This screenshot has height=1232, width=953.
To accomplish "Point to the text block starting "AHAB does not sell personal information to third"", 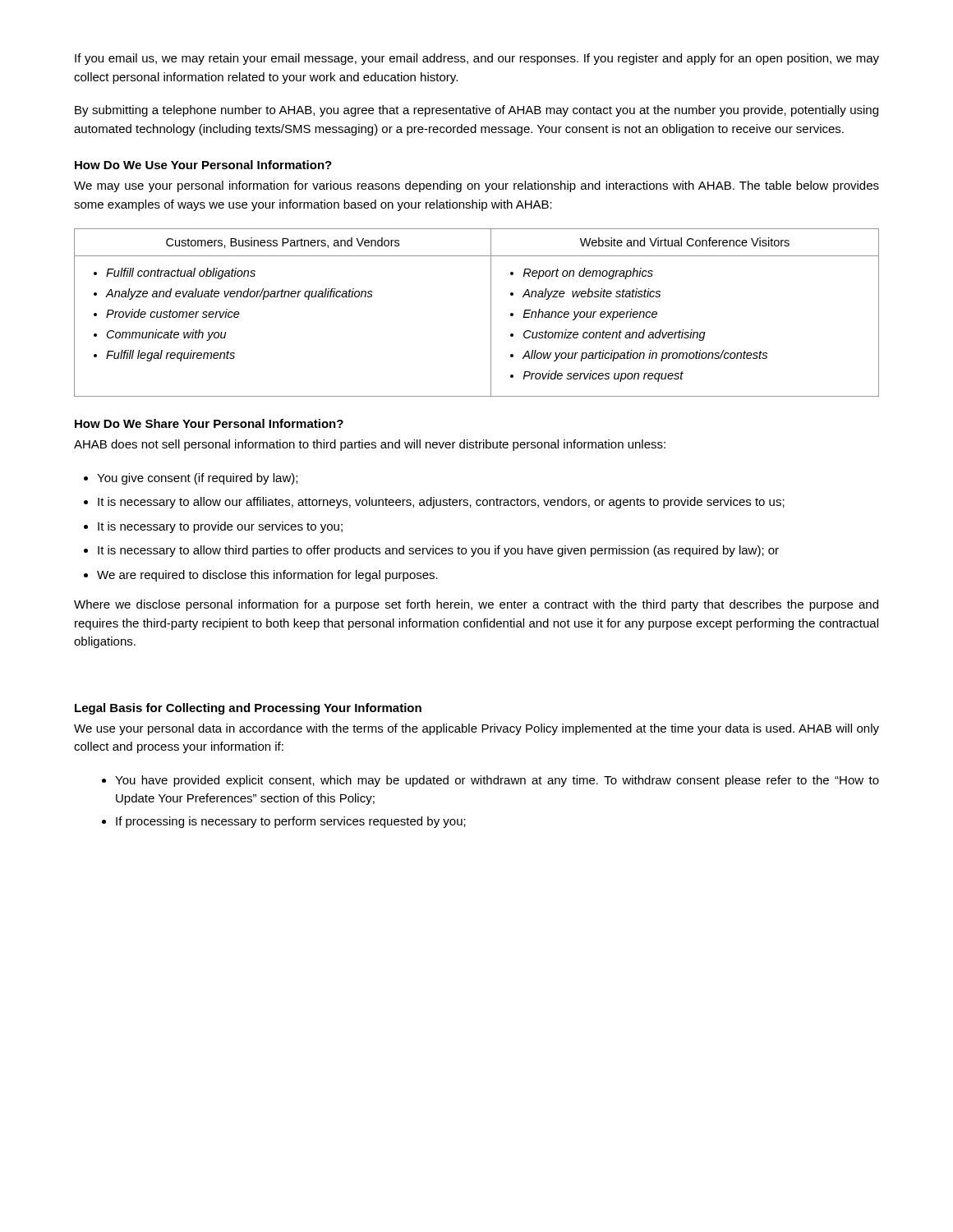I will click(370, 444).
